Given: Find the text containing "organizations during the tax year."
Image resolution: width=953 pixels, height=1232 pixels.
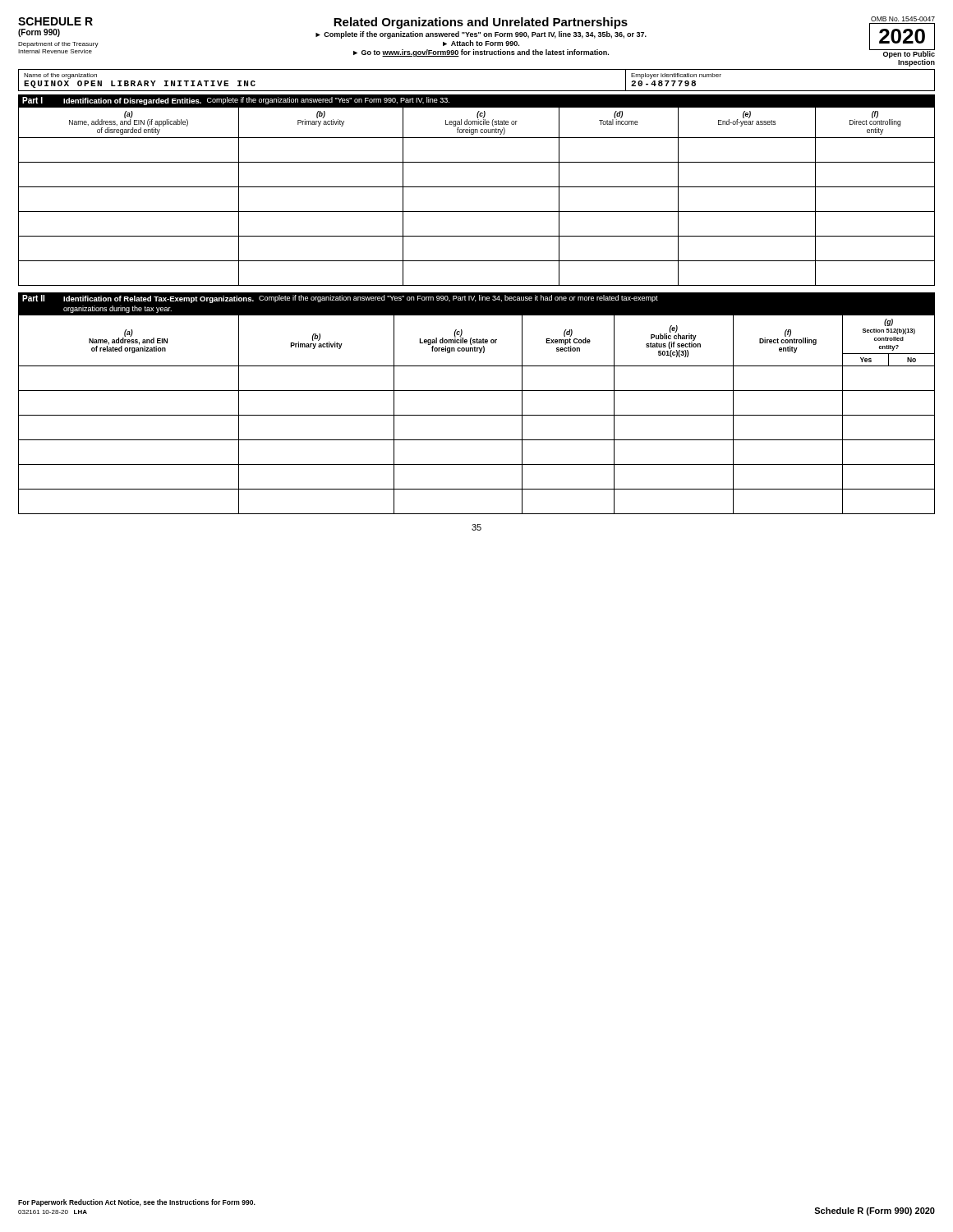Looking at the screenshot, I should pyautogui.click(x=118, y=309).
